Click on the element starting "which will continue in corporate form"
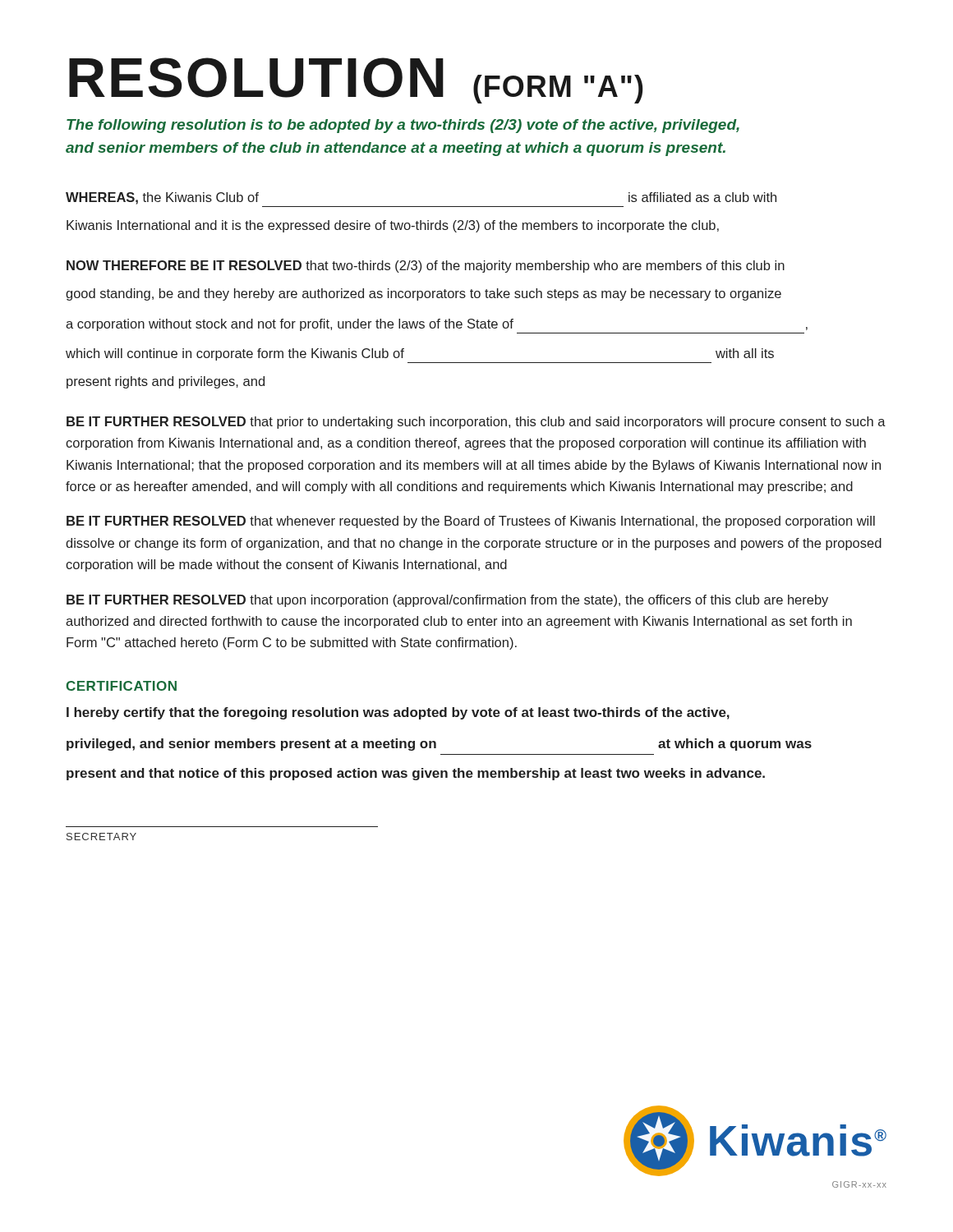 (x=420, y=352)
